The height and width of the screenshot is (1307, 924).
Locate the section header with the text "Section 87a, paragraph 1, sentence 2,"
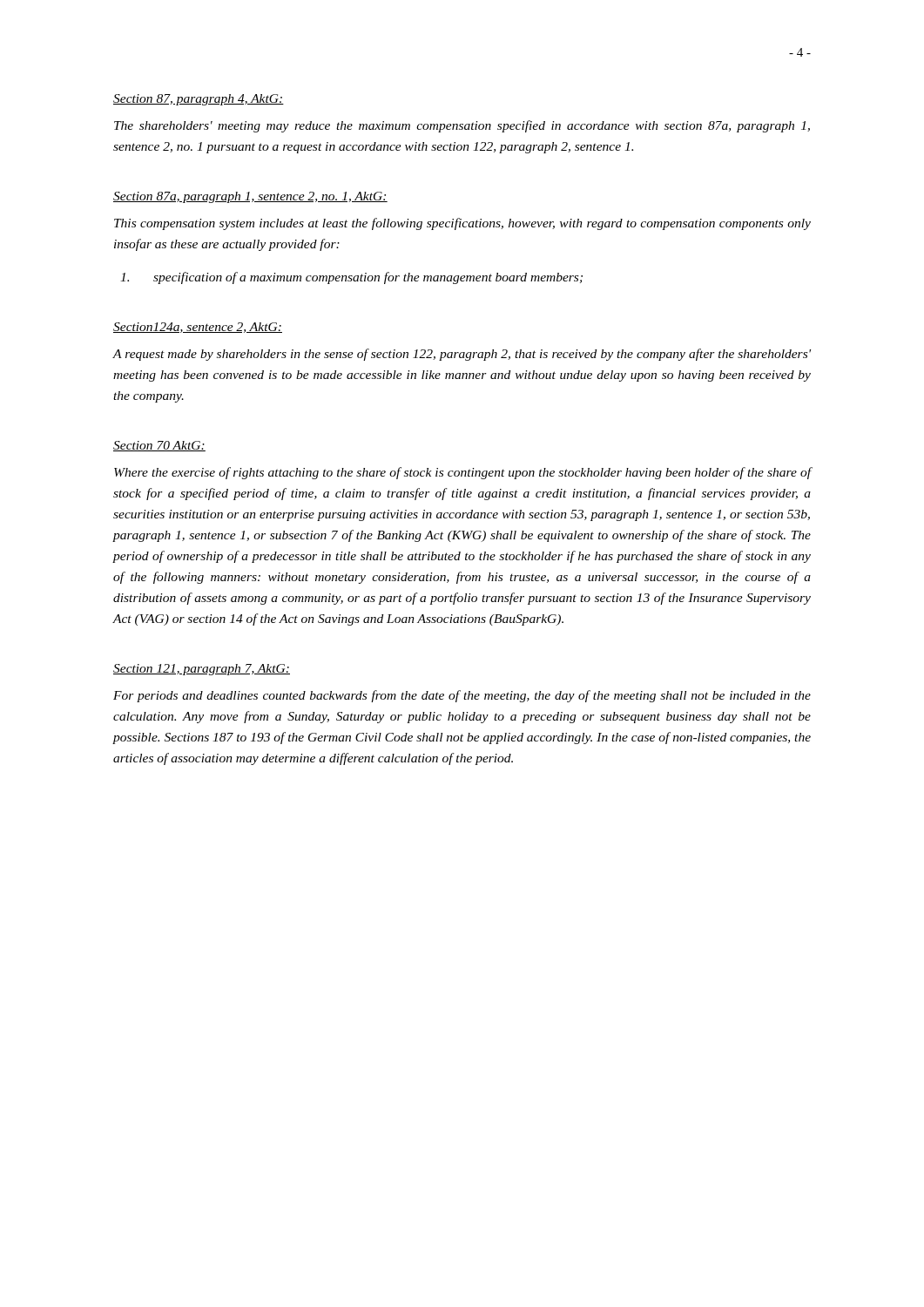250,196
